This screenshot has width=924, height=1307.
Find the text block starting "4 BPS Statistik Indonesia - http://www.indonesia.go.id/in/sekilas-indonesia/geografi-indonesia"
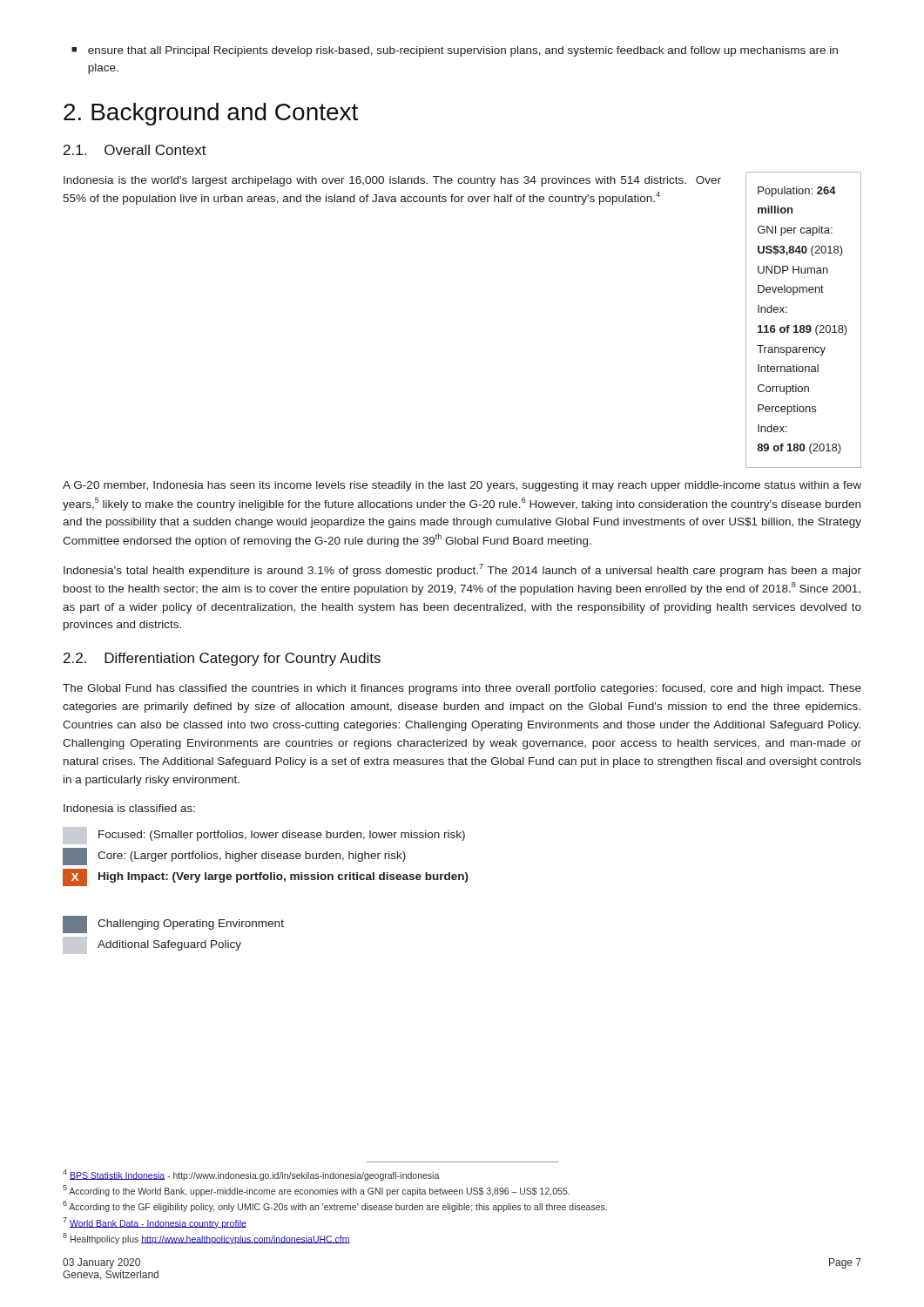pos(251,1174)
